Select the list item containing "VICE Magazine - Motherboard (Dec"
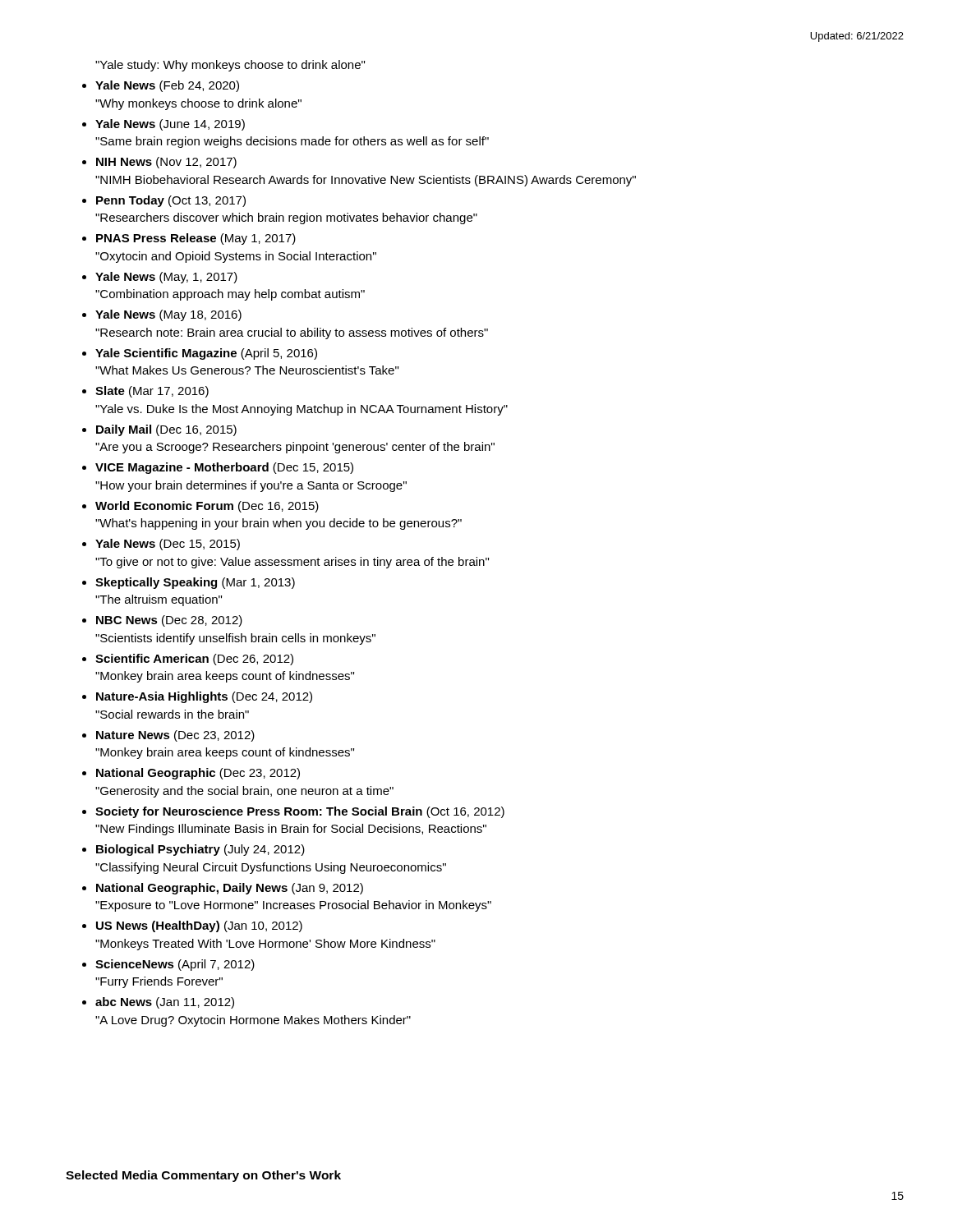 pyautogui.click(x=224, y=468)
